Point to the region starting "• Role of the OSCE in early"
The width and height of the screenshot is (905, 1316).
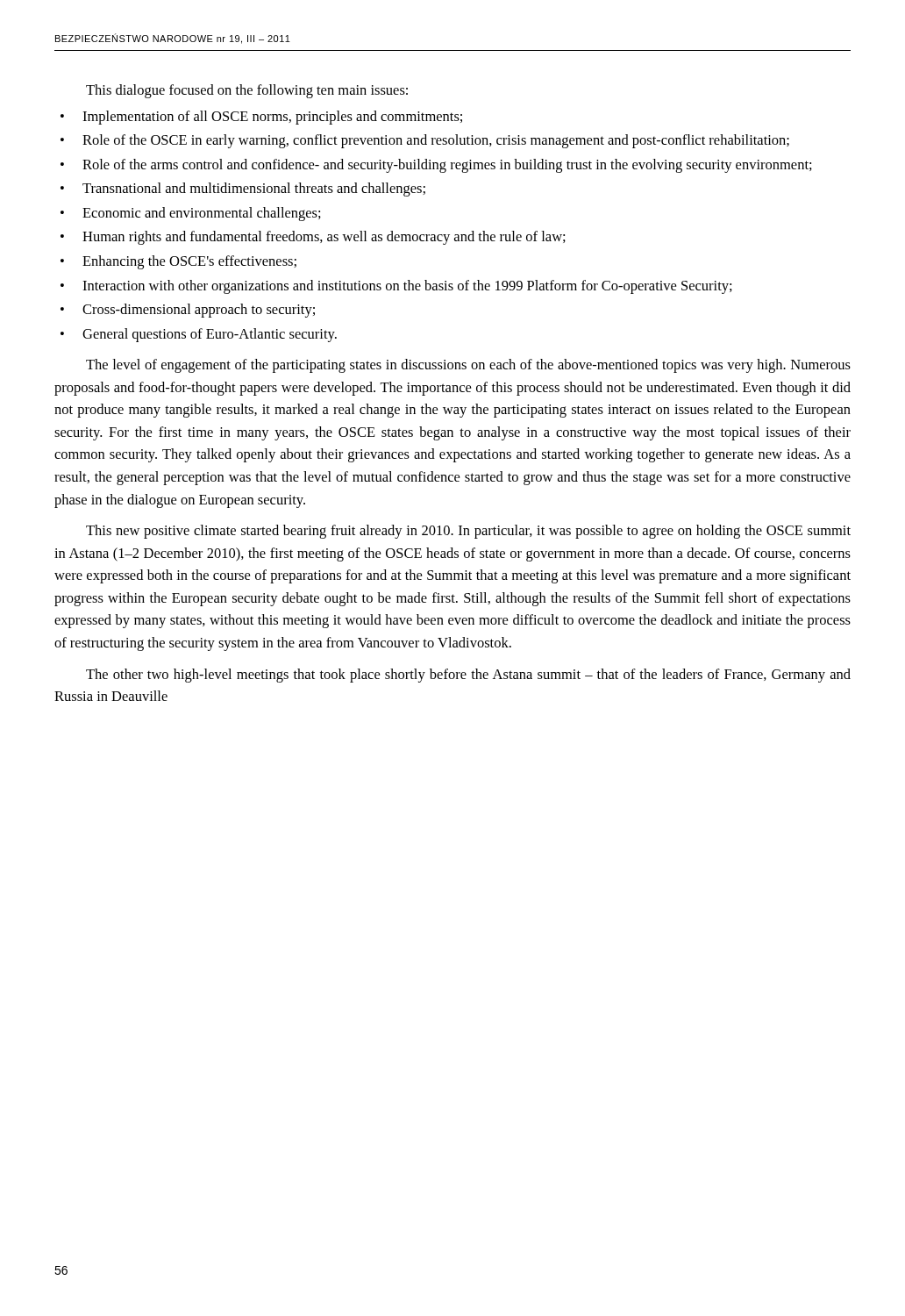(452, 140)
